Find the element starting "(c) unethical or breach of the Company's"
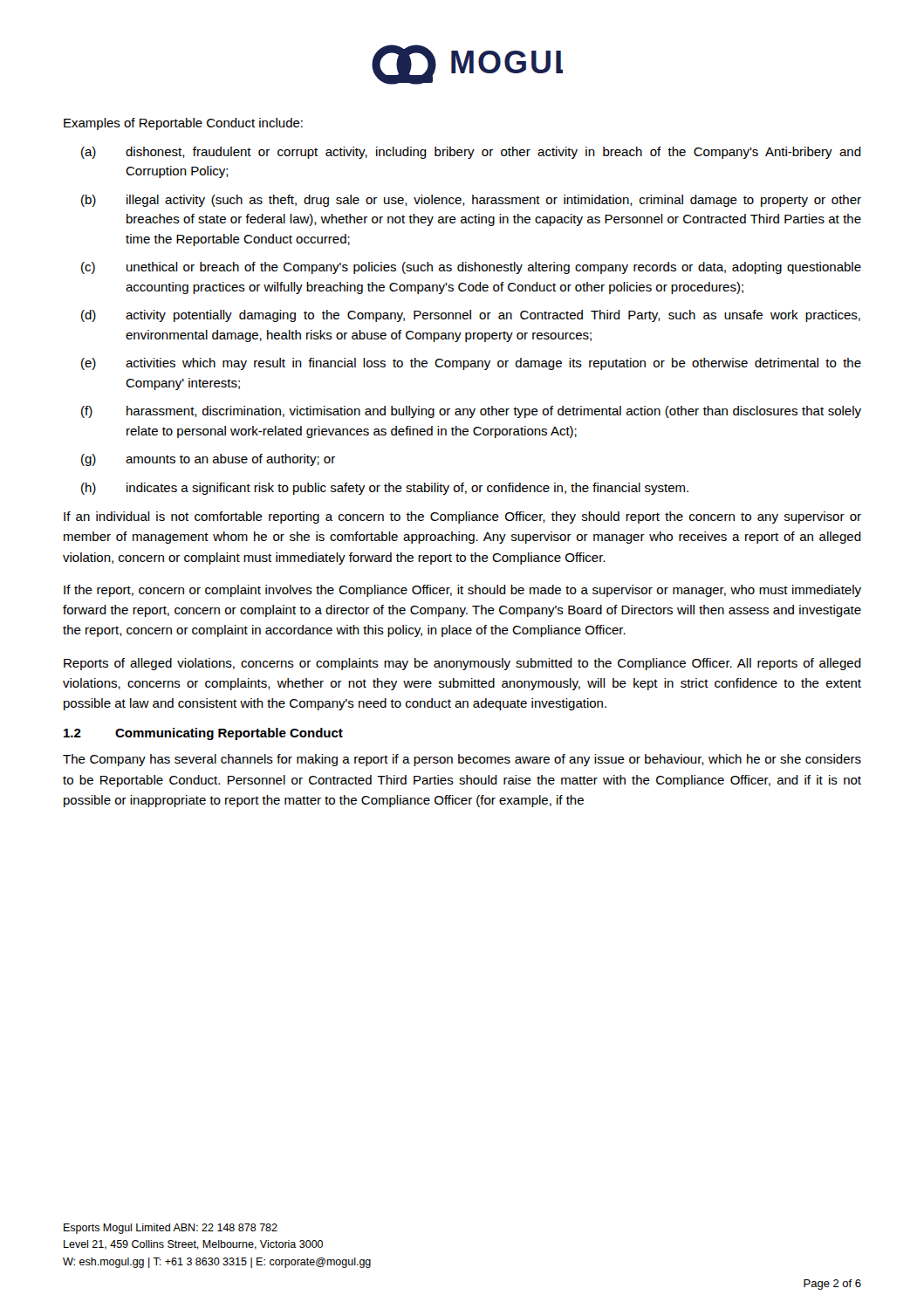The width and height of the screenshot is (924, 1309). click(471, 277)
